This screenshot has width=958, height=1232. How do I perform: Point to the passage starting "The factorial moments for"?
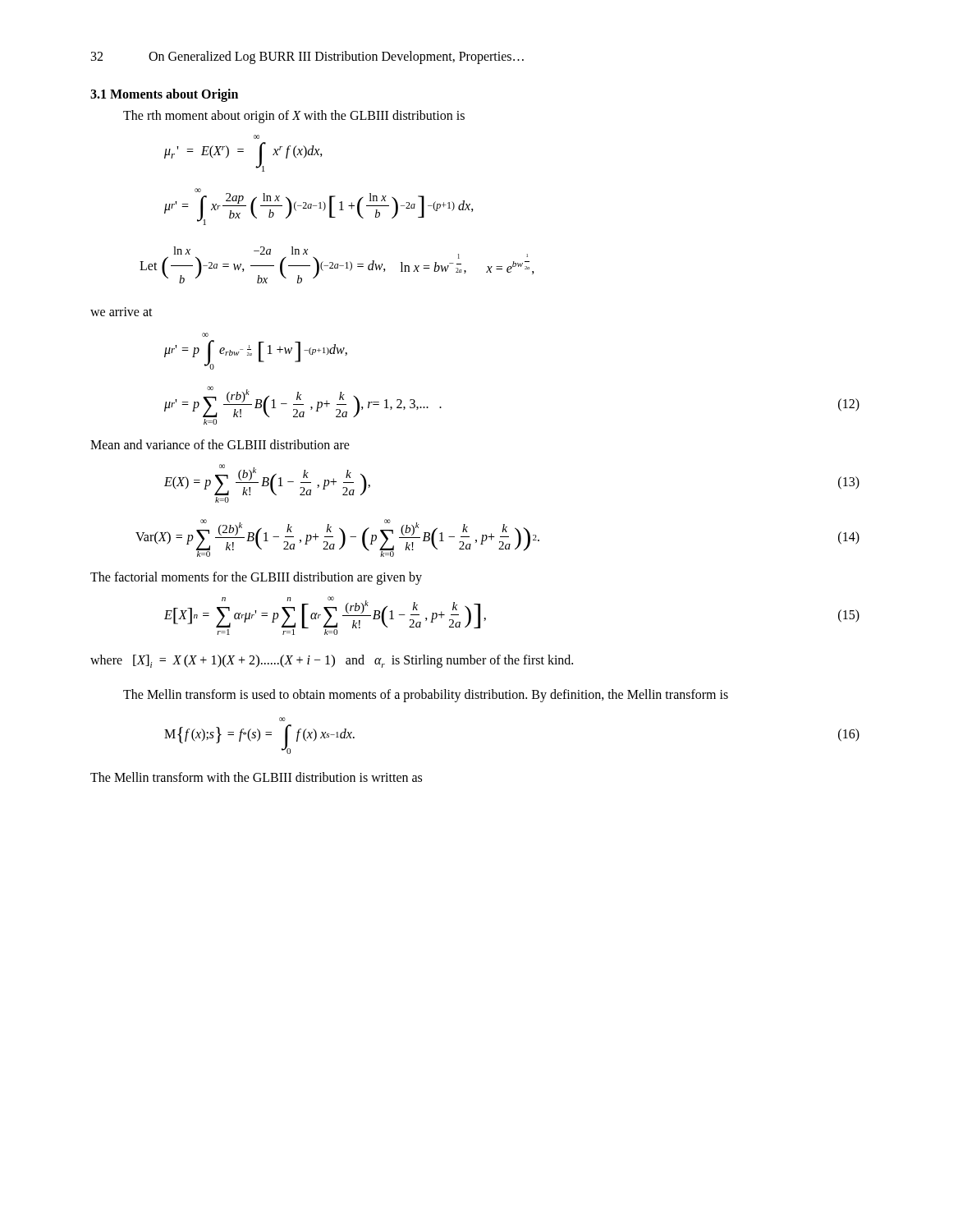tap(256, 577)
